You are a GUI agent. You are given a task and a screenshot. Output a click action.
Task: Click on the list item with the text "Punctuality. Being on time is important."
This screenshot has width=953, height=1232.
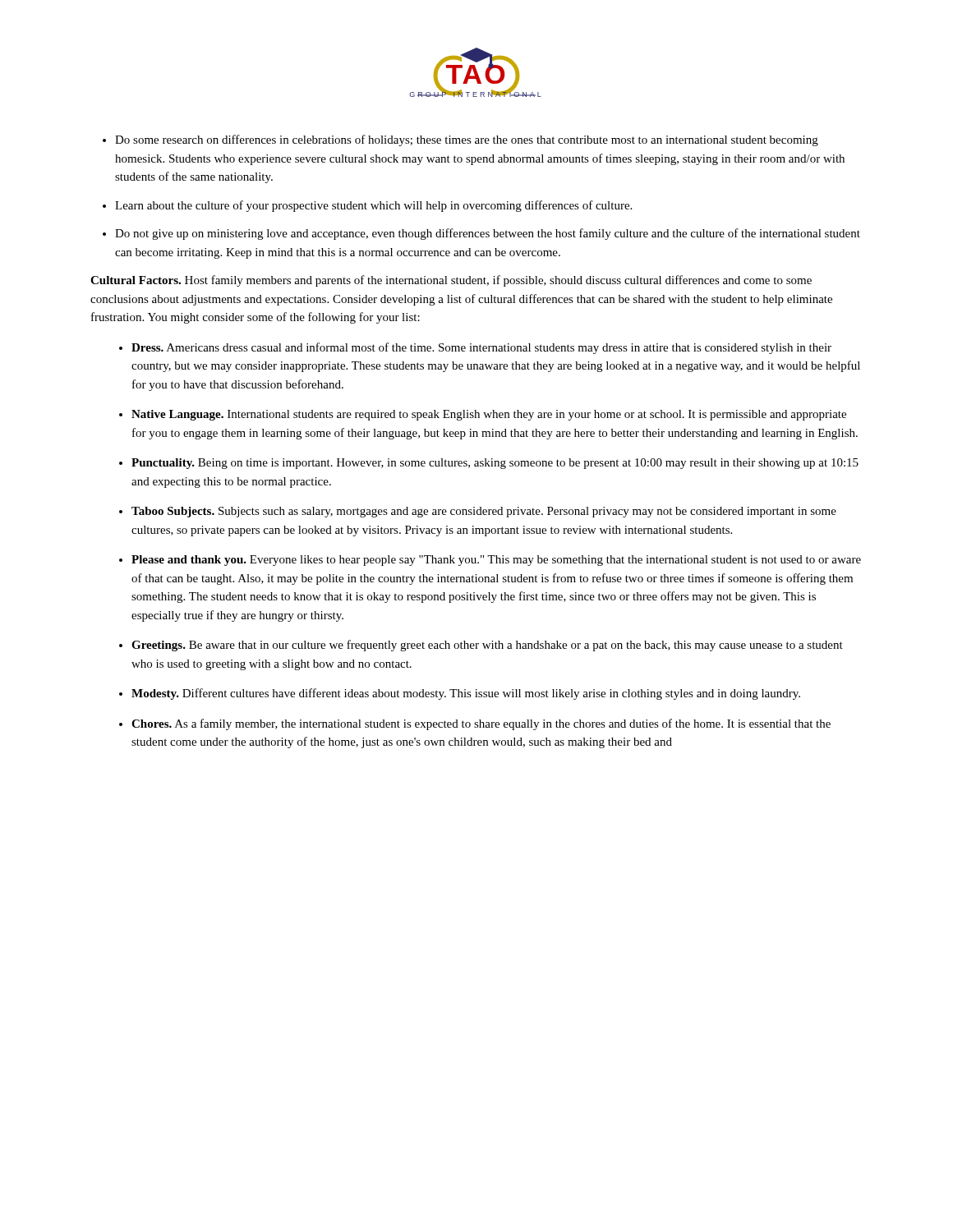[x=497, y=472]
